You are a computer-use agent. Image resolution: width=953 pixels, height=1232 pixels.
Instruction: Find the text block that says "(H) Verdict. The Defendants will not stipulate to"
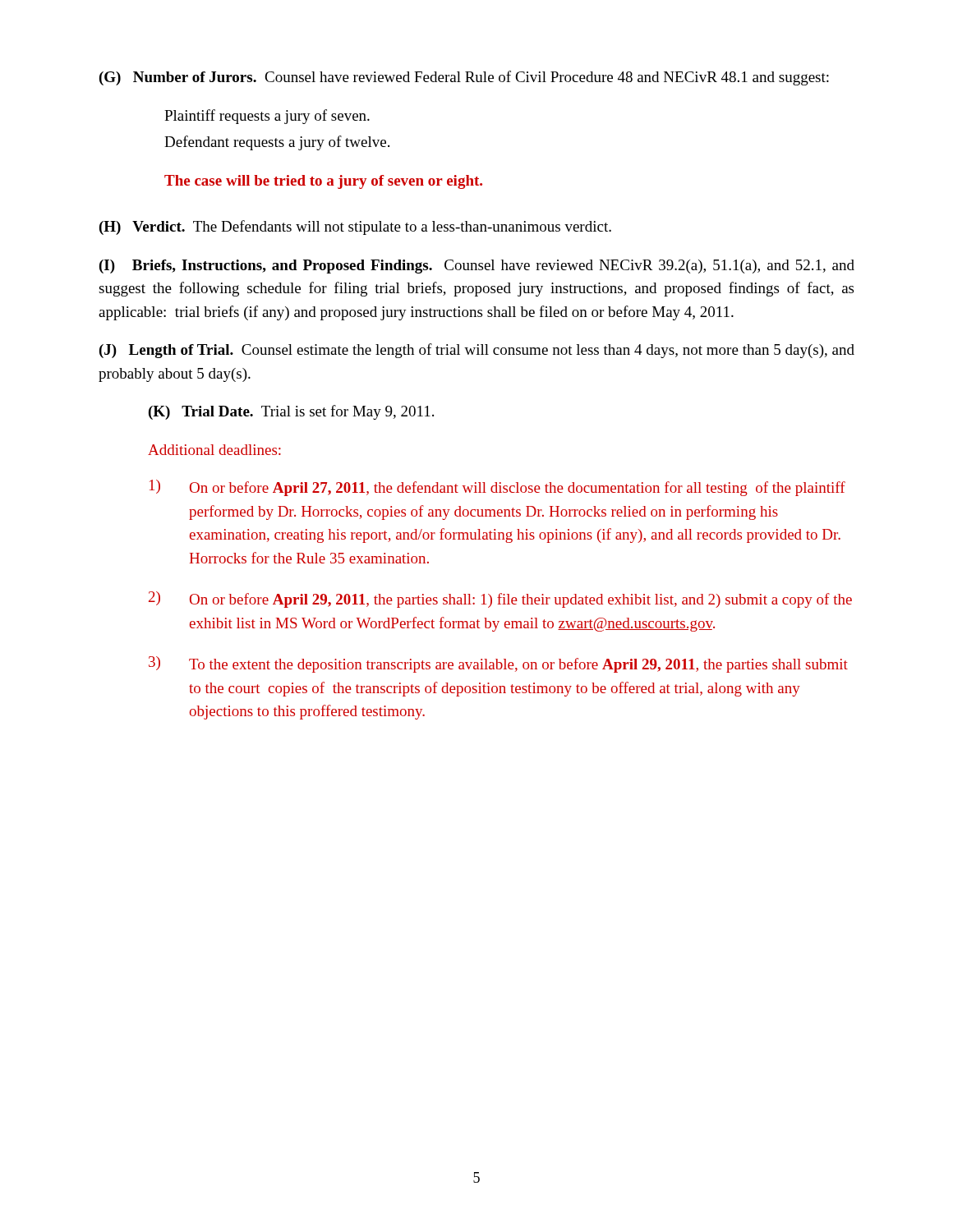point(476,227)
